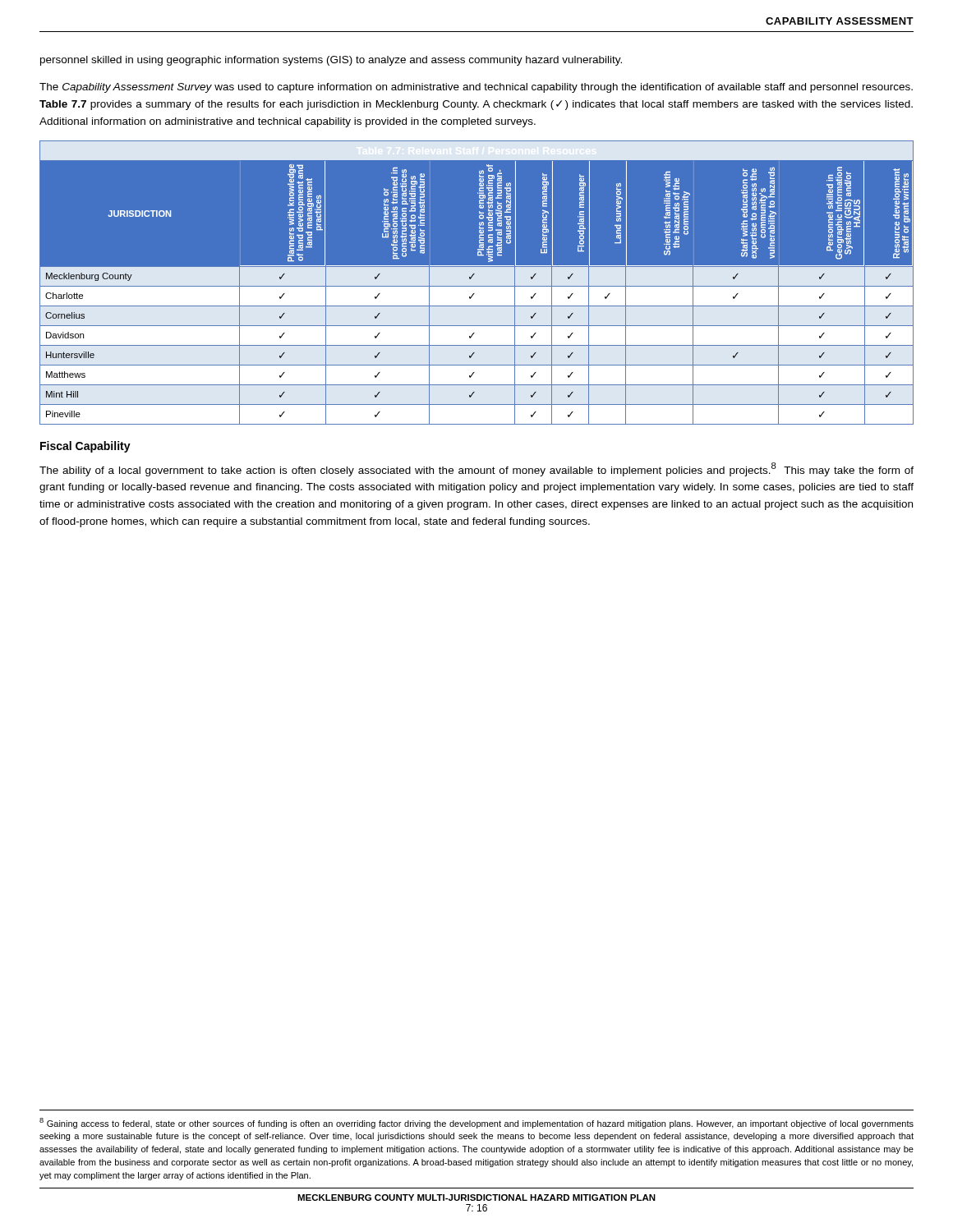
Task: Locate a section header
Action: click(x=85, y=446)
